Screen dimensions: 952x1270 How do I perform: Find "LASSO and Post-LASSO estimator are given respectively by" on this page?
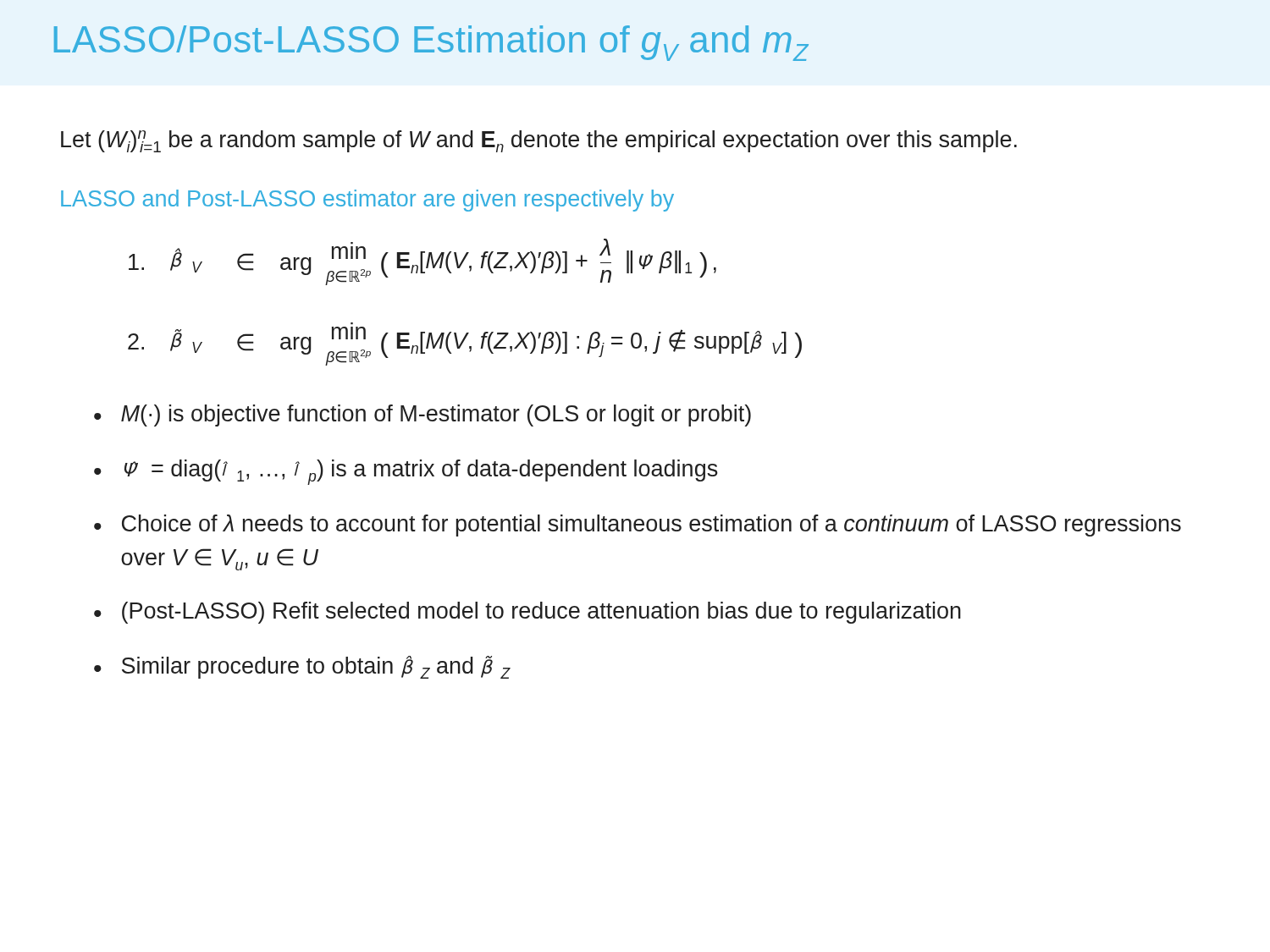tap(367, 199)
